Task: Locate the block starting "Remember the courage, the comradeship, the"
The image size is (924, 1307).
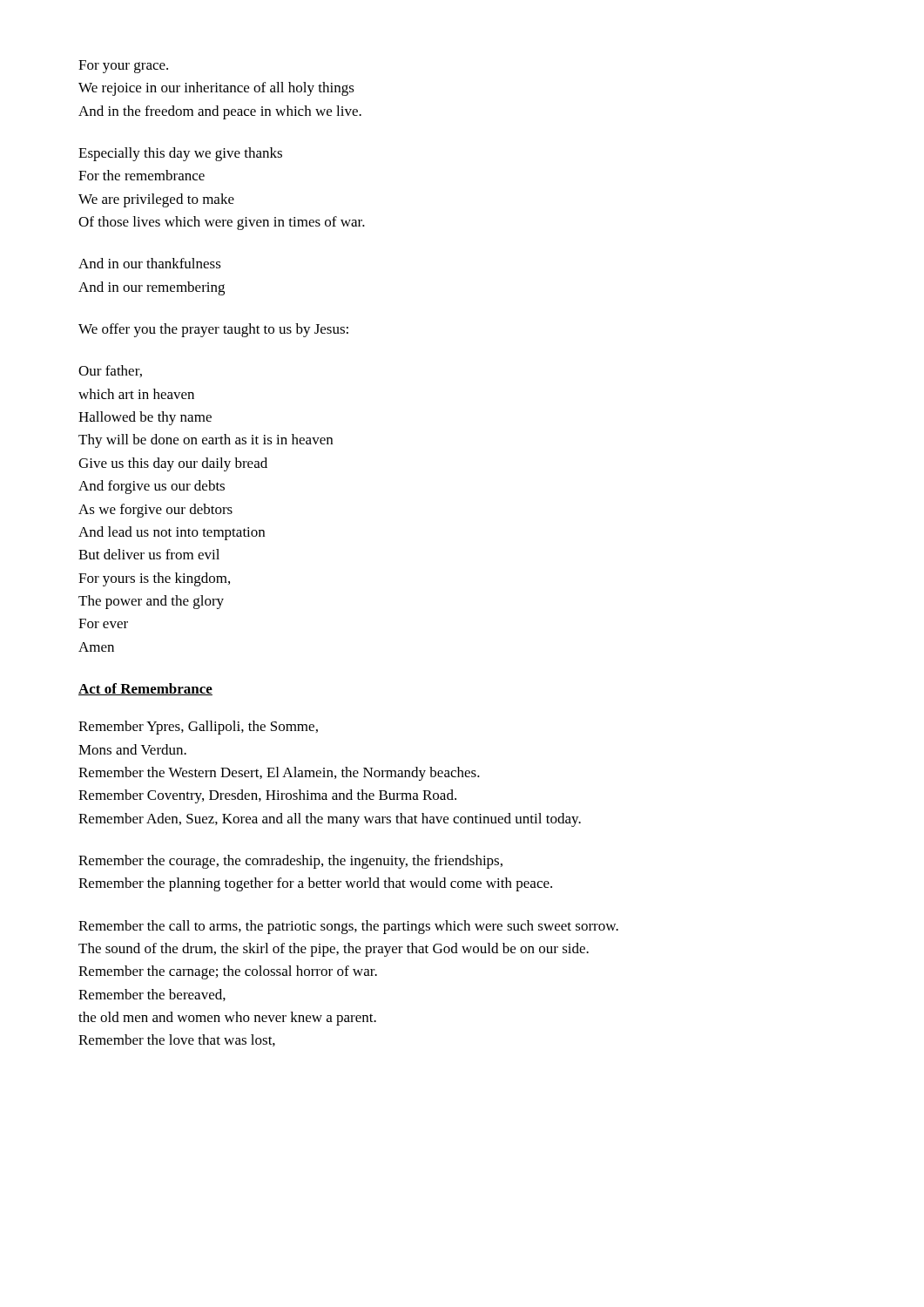Action: click(462, 872)
